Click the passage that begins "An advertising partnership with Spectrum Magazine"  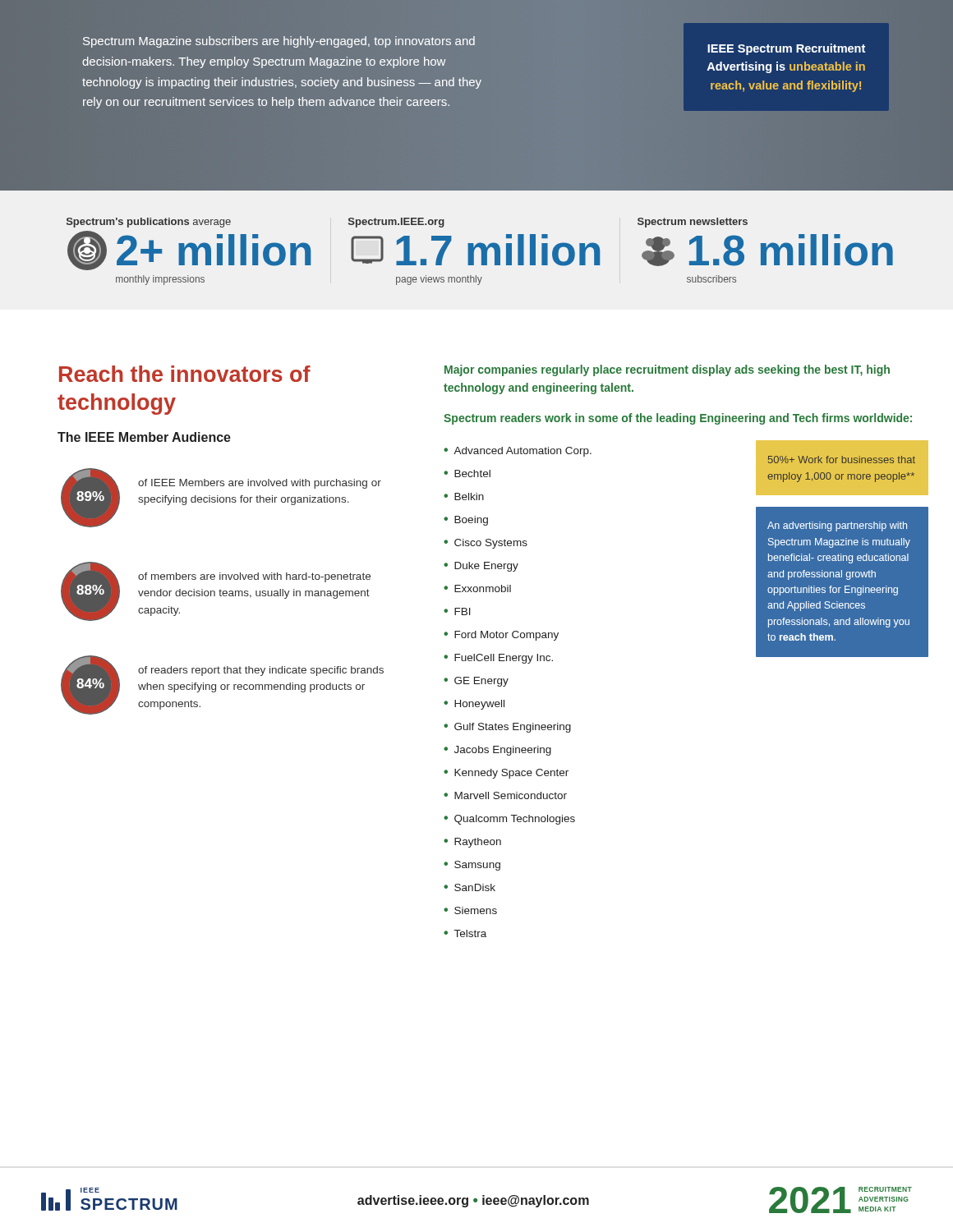(x=839, y=582)
